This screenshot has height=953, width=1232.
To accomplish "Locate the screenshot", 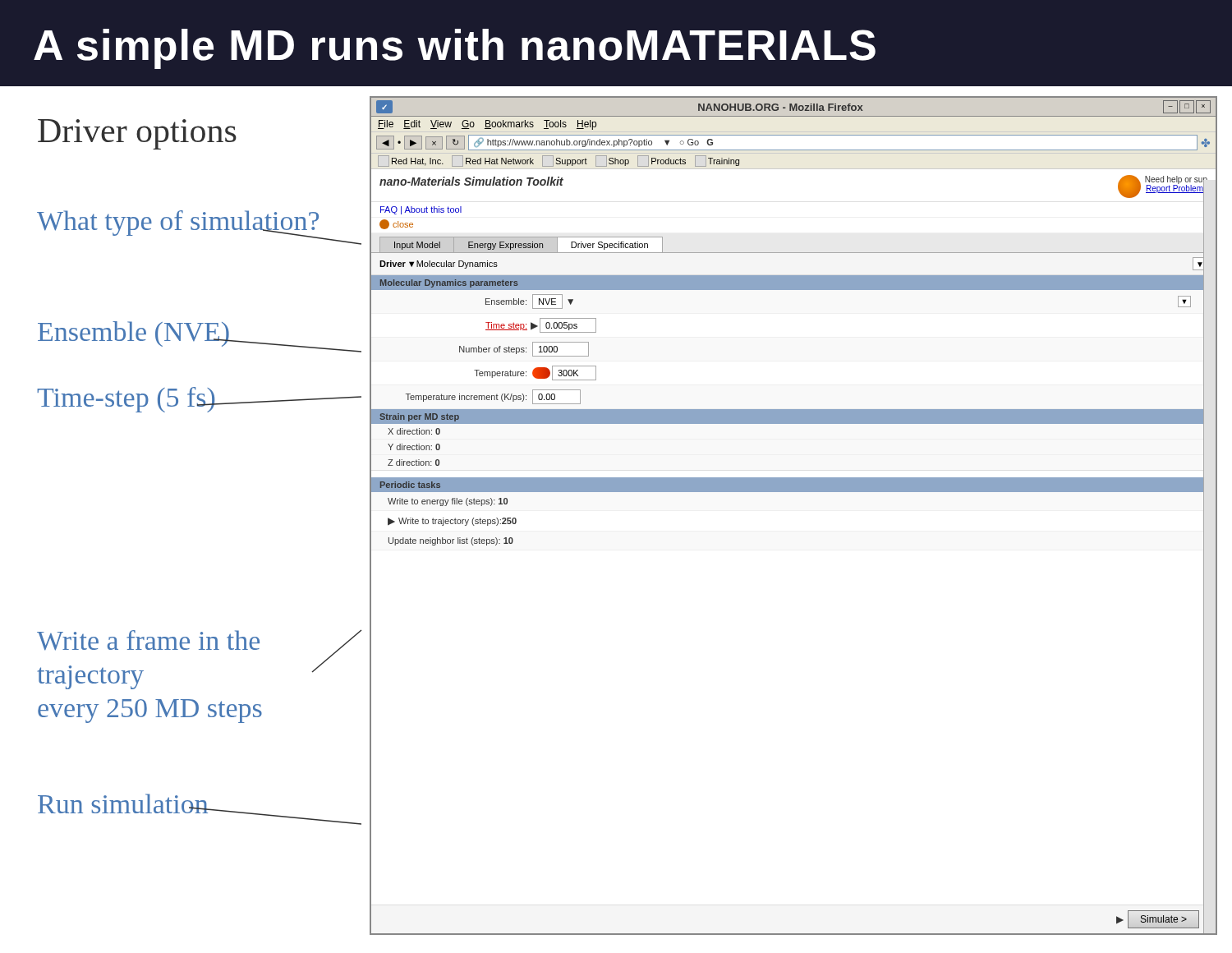I will (801, 516).
